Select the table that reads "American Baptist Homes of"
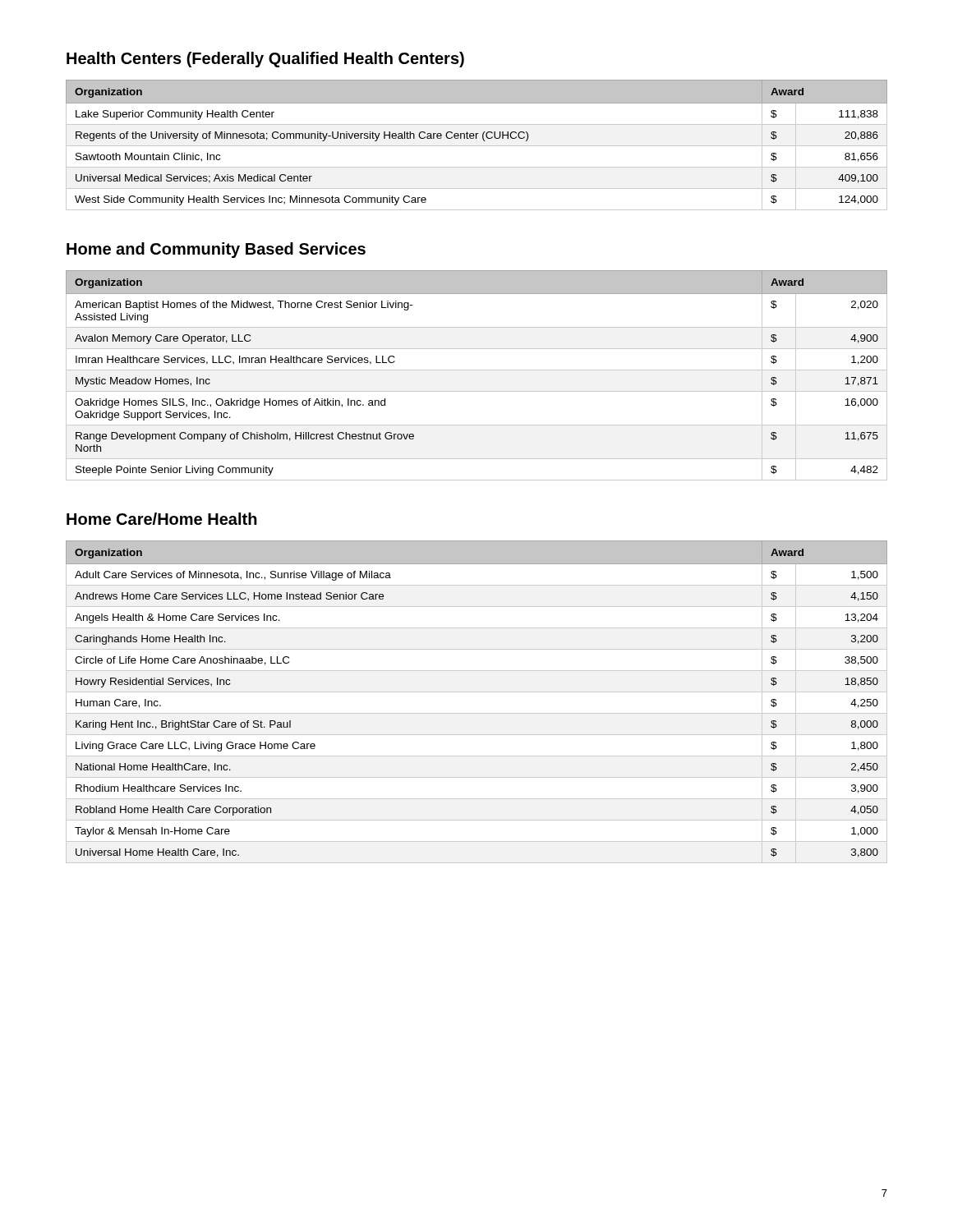 coord(476,375)
